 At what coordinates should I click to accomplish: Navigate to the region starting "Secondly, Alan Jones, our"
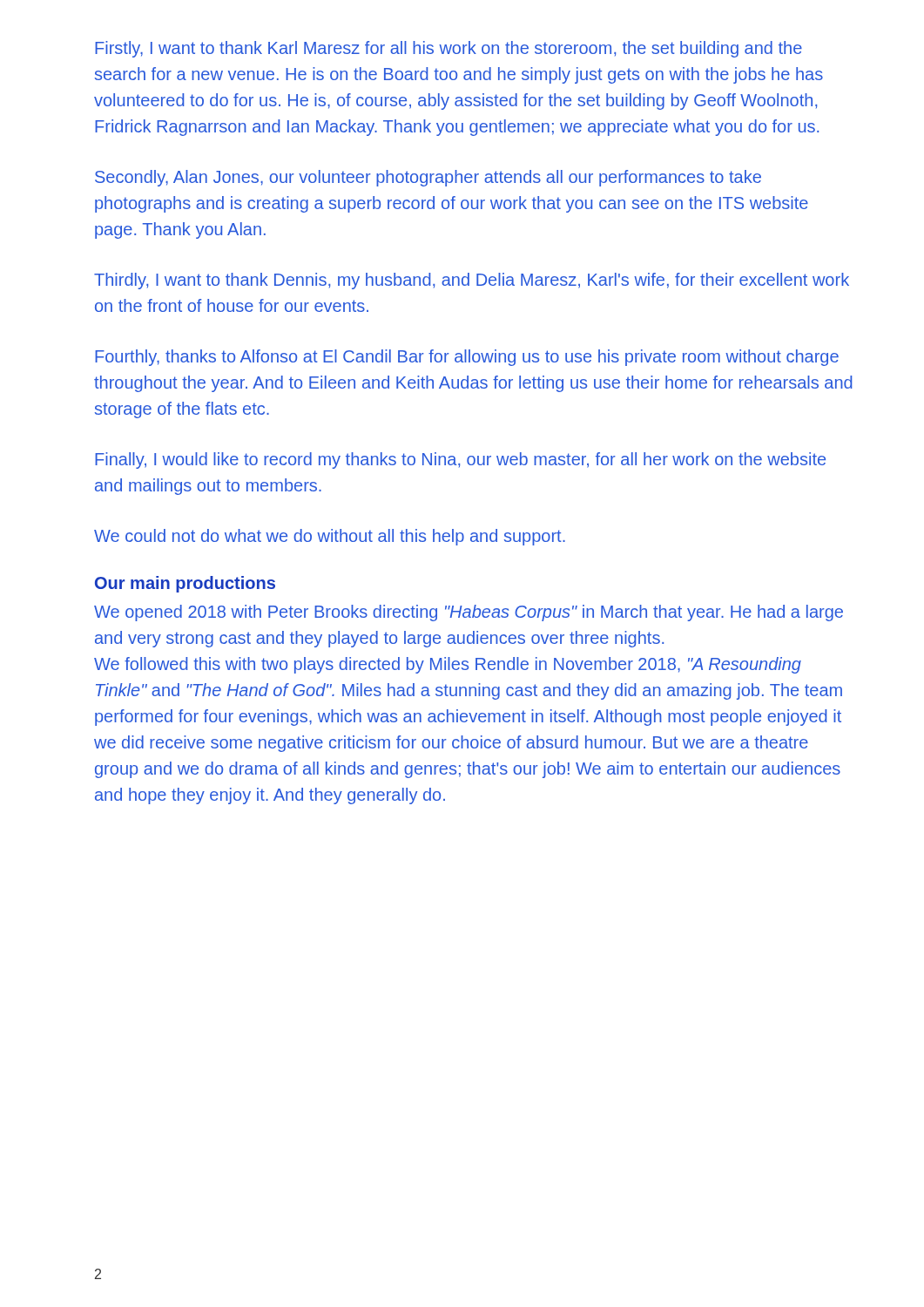tap(451, 203)
